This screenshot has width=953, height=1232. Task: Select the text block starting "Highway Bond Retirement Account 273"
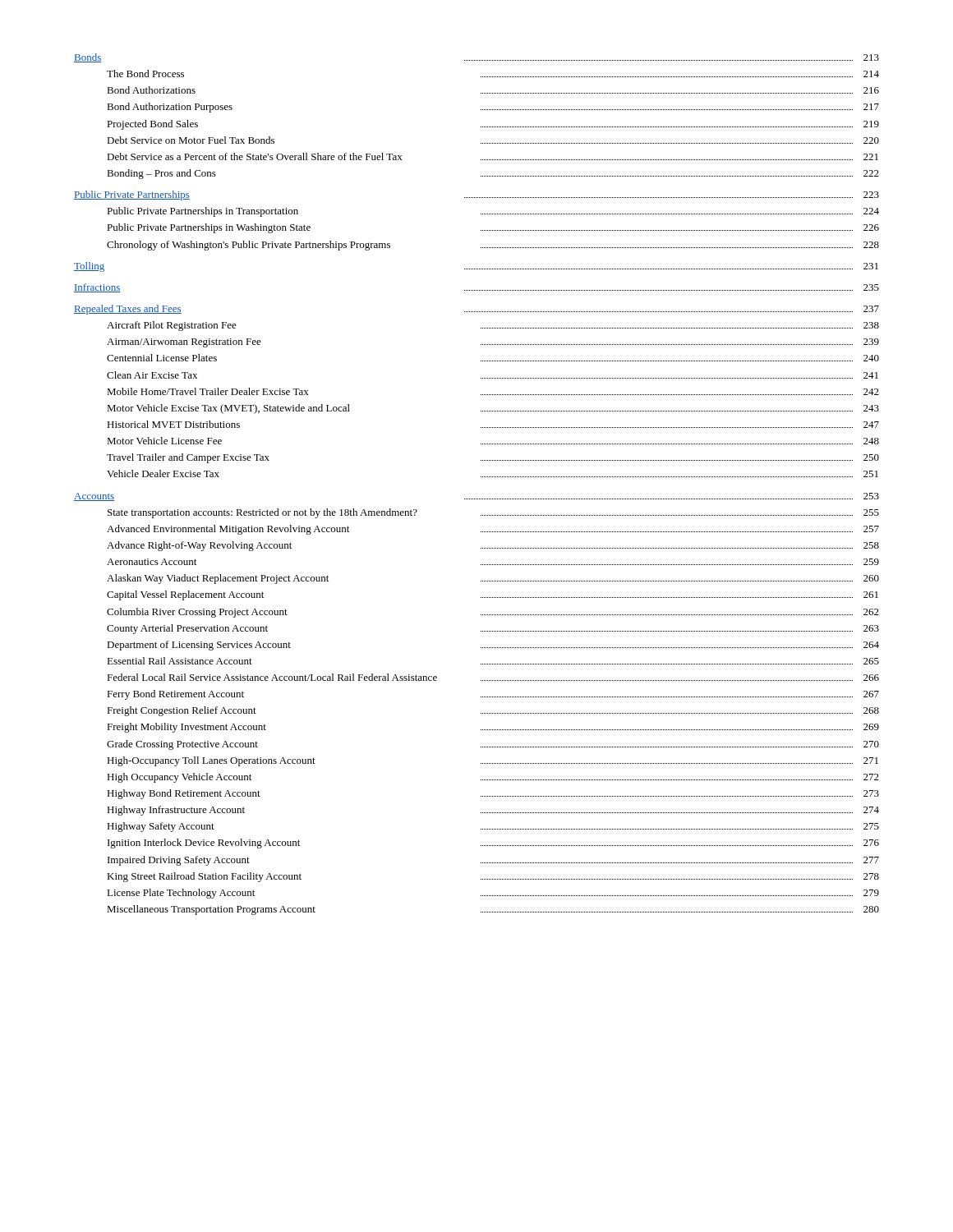click(493, 794)
